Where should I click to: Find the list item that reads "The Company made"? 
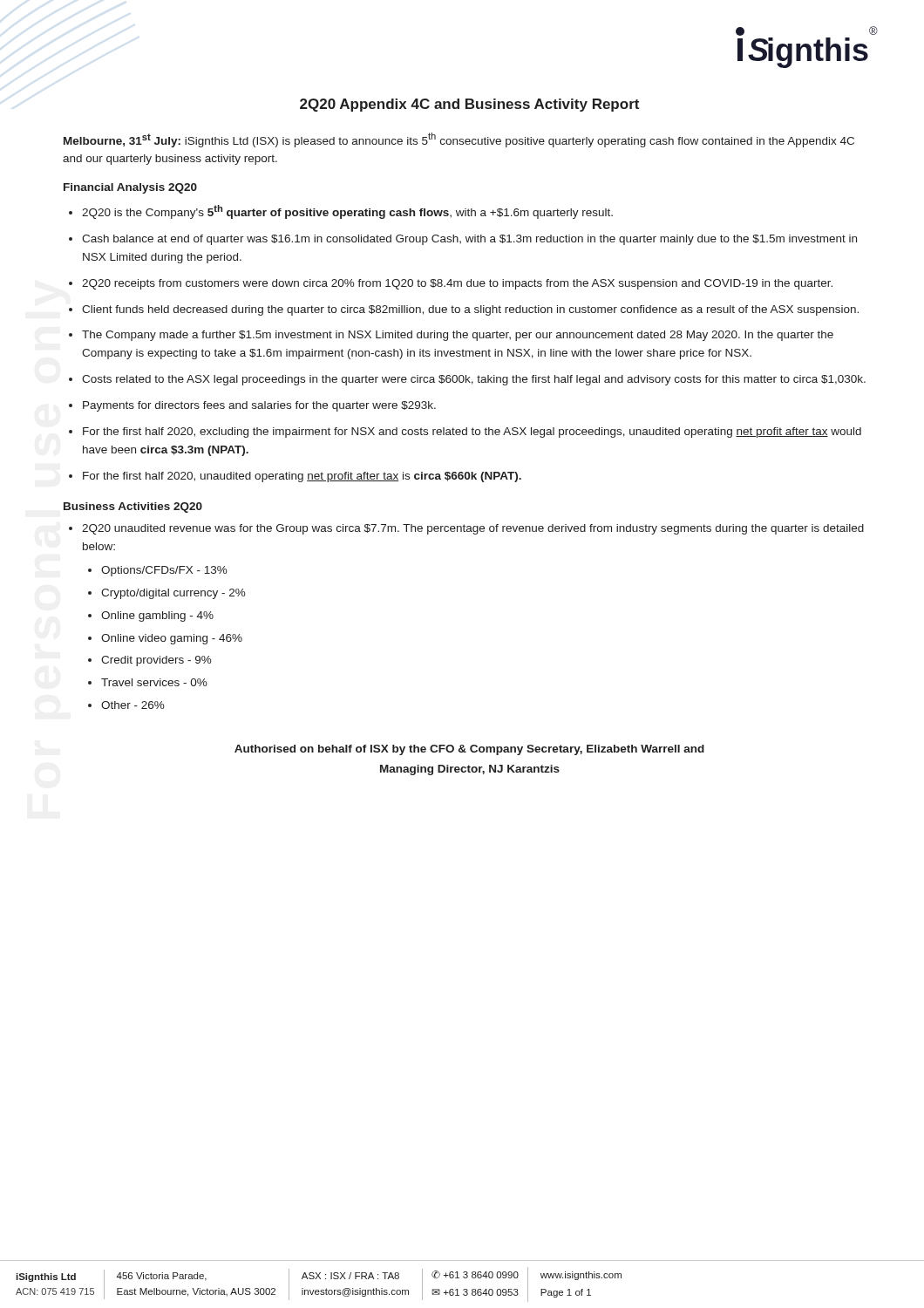(x=479, y=345)
